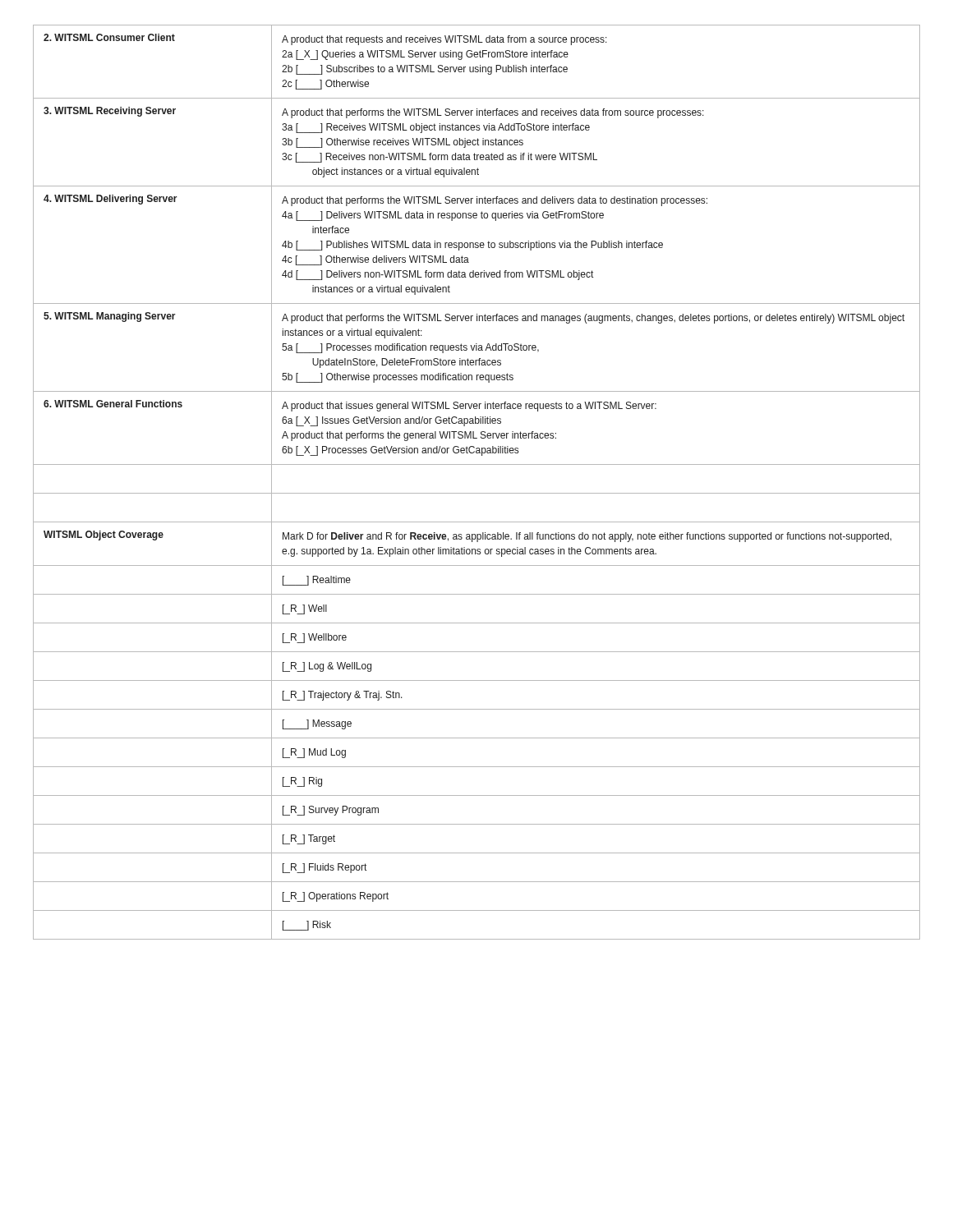Locate the section header containing "WITSML Object Coverage"
This screenshot has width=953, height=1232.
click(103, 535)
